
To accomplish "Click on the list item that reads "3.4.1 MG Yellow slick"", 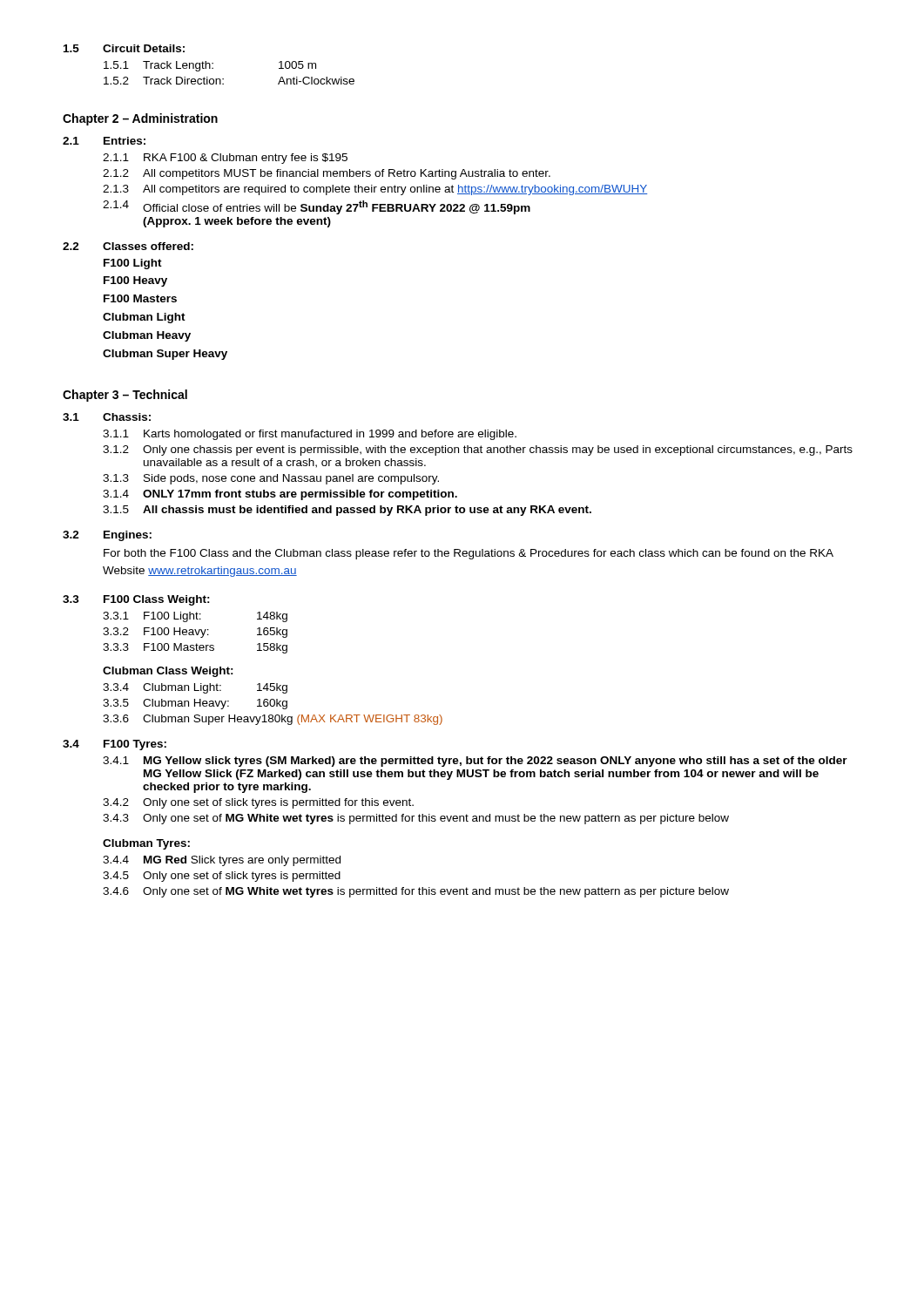I will click(x=482, y=773).
